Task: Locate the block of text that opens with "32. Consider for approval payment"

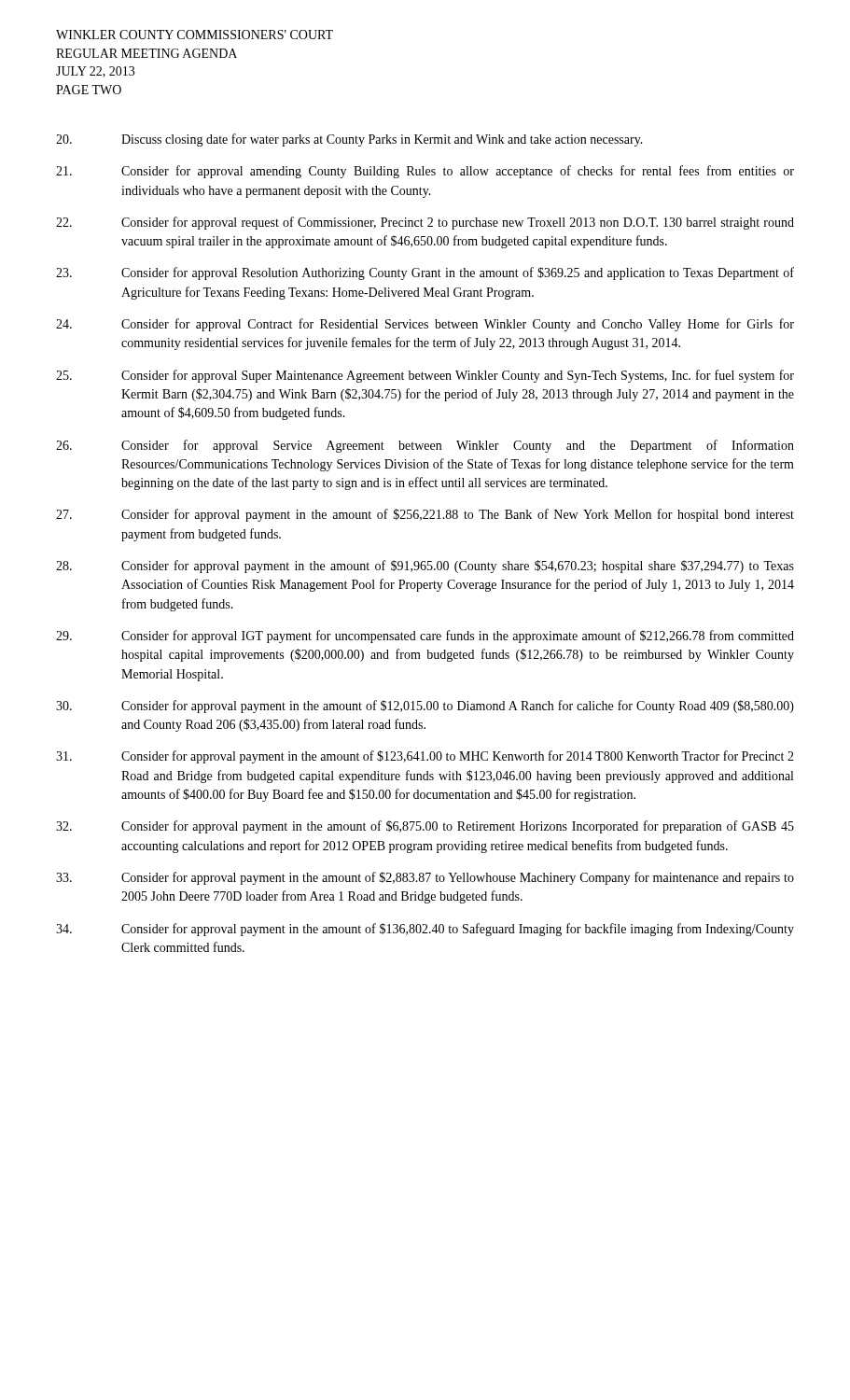Action: (x=425, y=837)
